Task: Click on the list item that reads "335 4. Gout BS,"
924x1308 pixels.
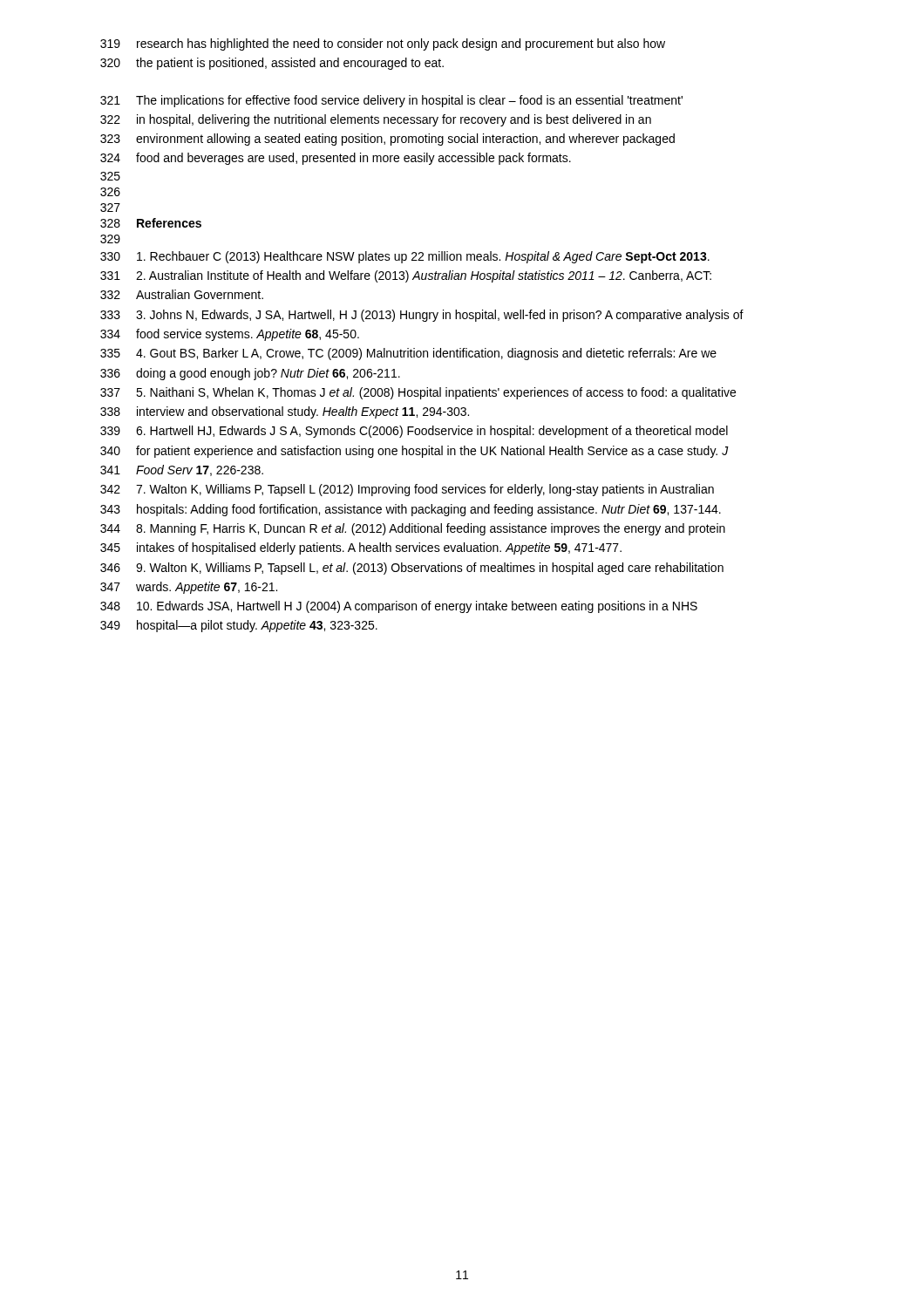Action: (x=479, y=363)
